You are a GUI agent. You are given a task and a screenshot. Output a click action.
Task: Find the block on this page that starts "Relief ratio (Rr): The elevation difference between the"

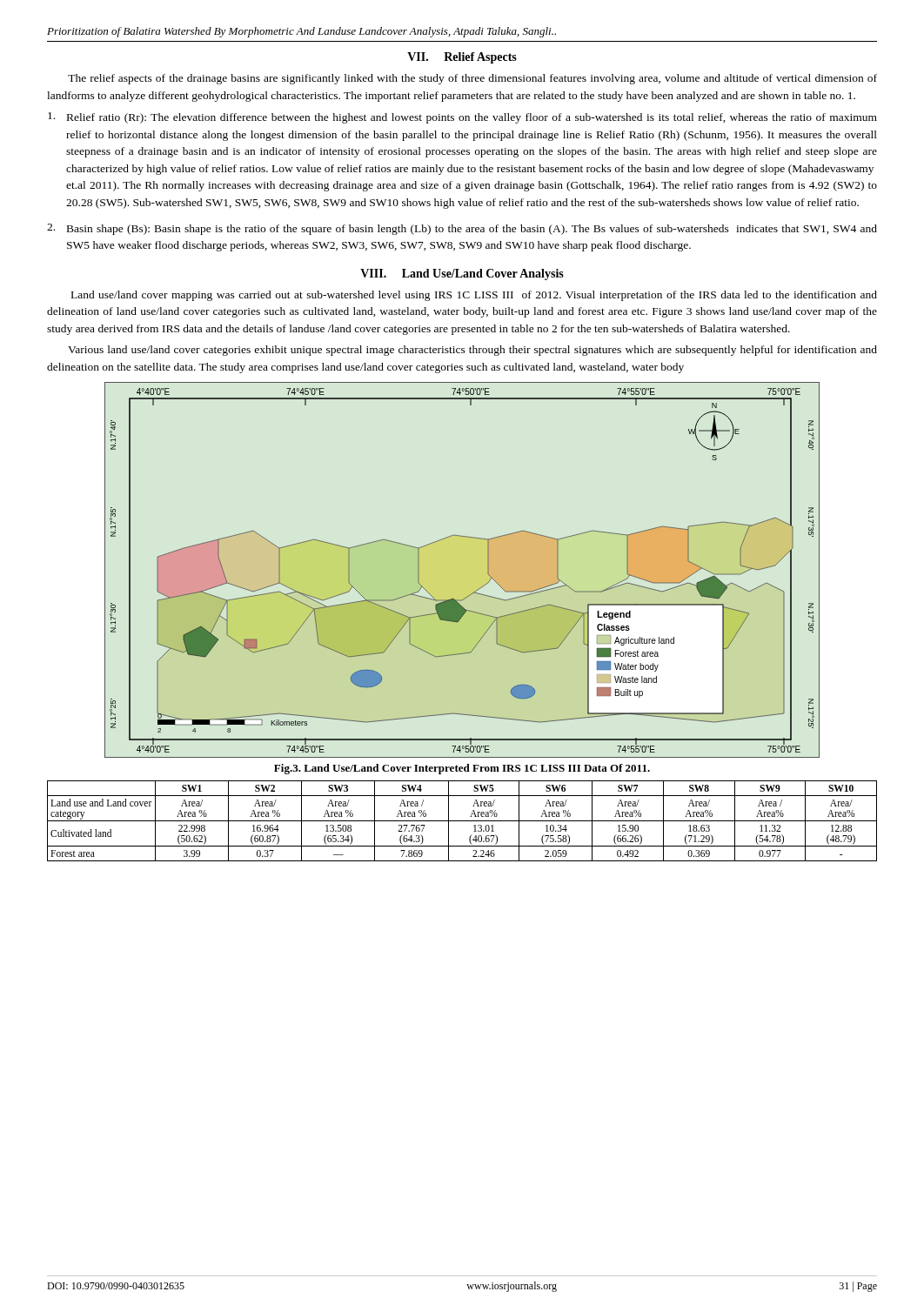[462, 160]
